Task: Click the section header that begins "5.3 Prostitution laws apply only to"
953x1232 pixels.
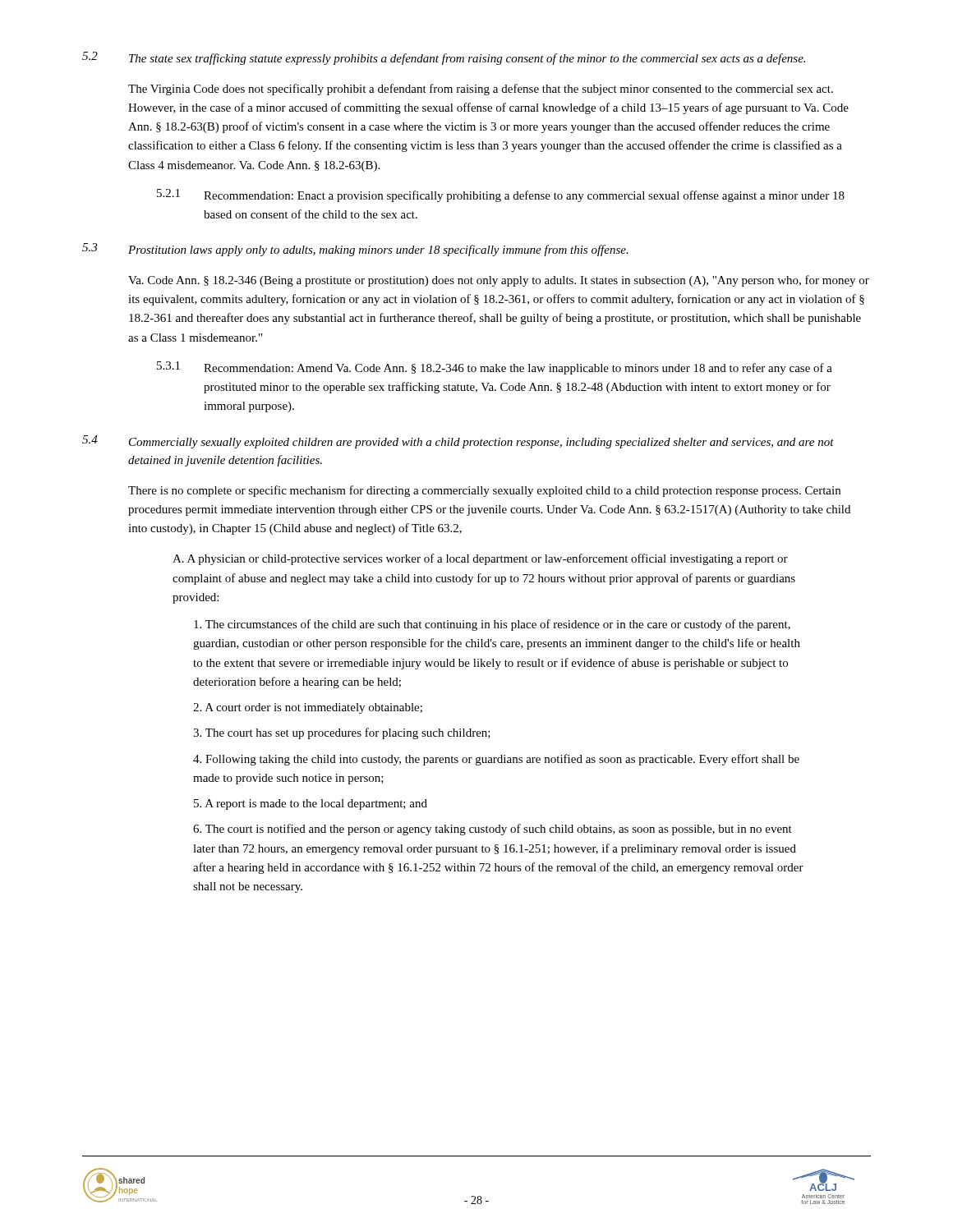Action: pos(356,250)
